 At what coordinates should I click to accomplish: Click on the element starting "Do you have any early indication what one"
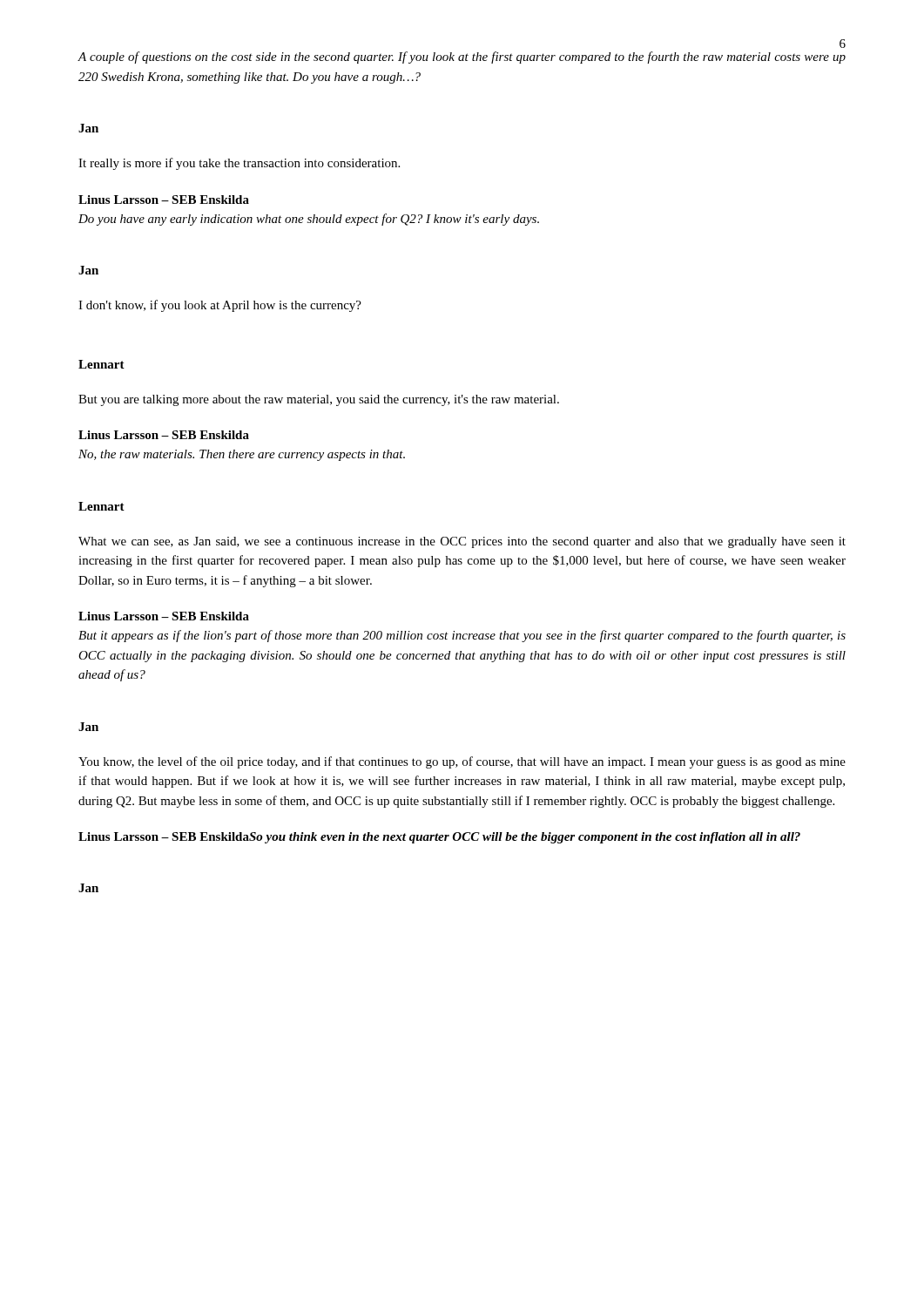pos(462,219)
